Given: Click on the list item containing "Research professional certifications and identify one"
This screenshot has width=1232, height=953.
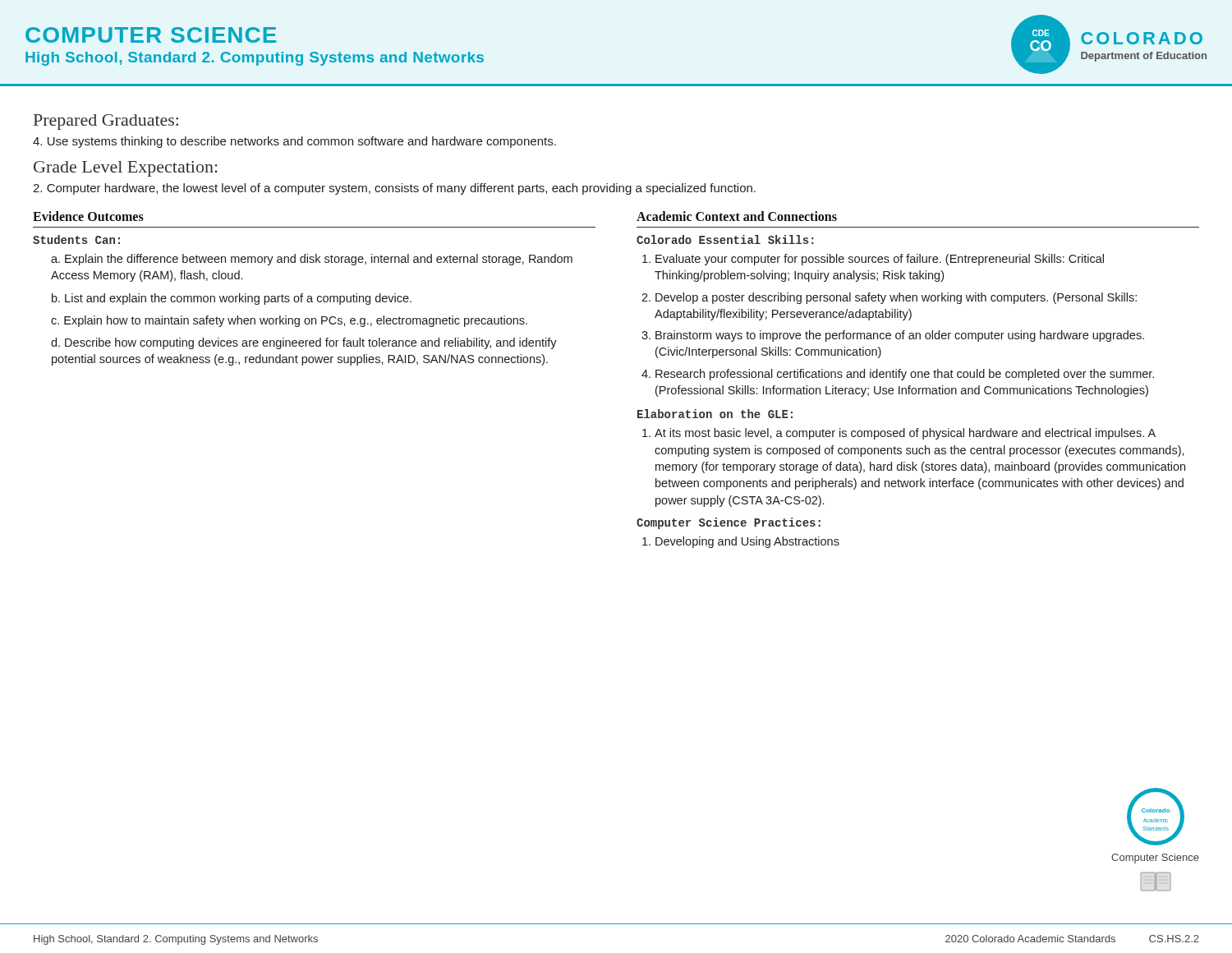Looking at the screenshot, I should coord(905,382).
